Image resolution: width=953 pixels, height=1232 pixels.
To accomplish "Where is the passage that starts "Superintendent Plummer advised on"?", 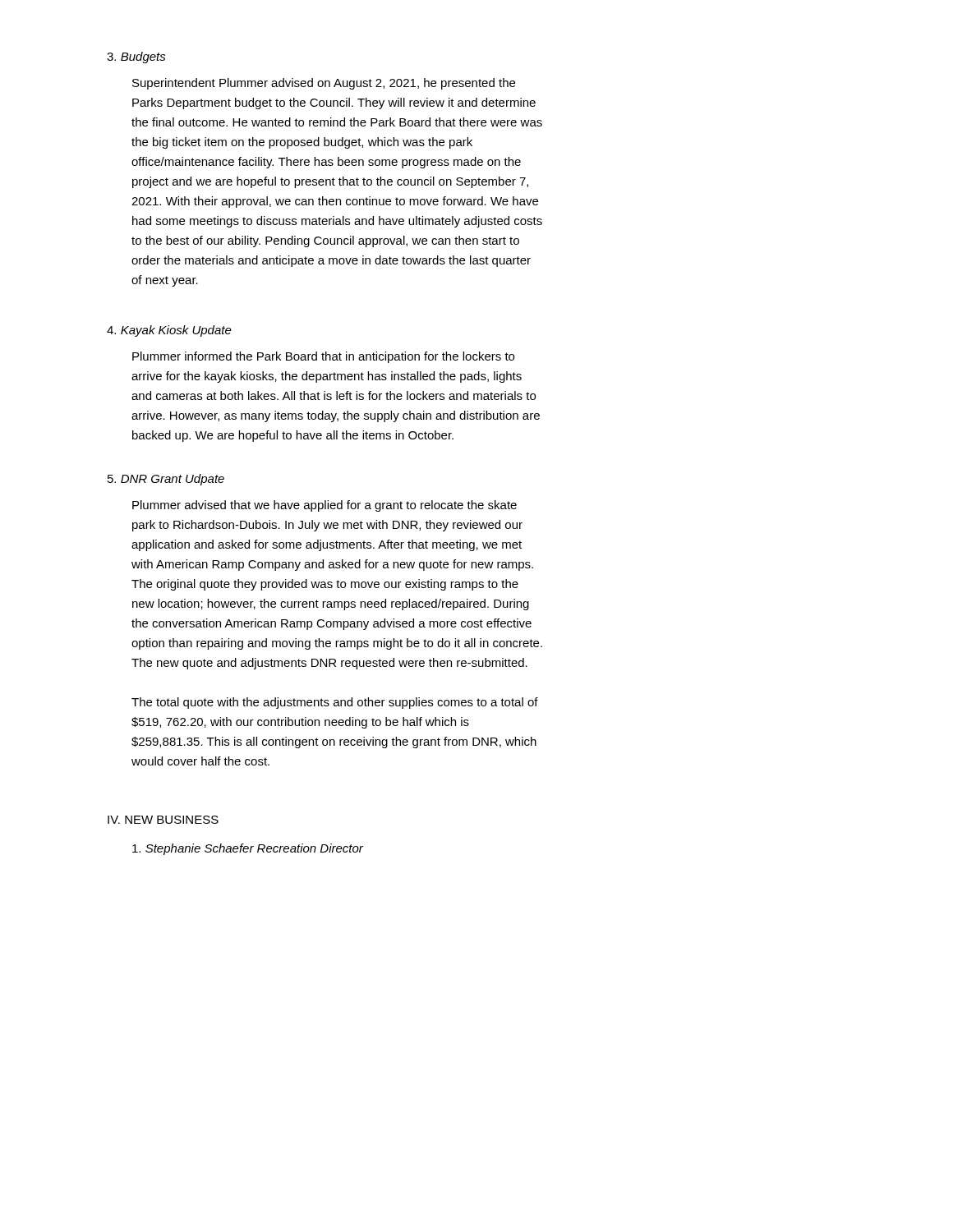I will [x=337, y=181].
